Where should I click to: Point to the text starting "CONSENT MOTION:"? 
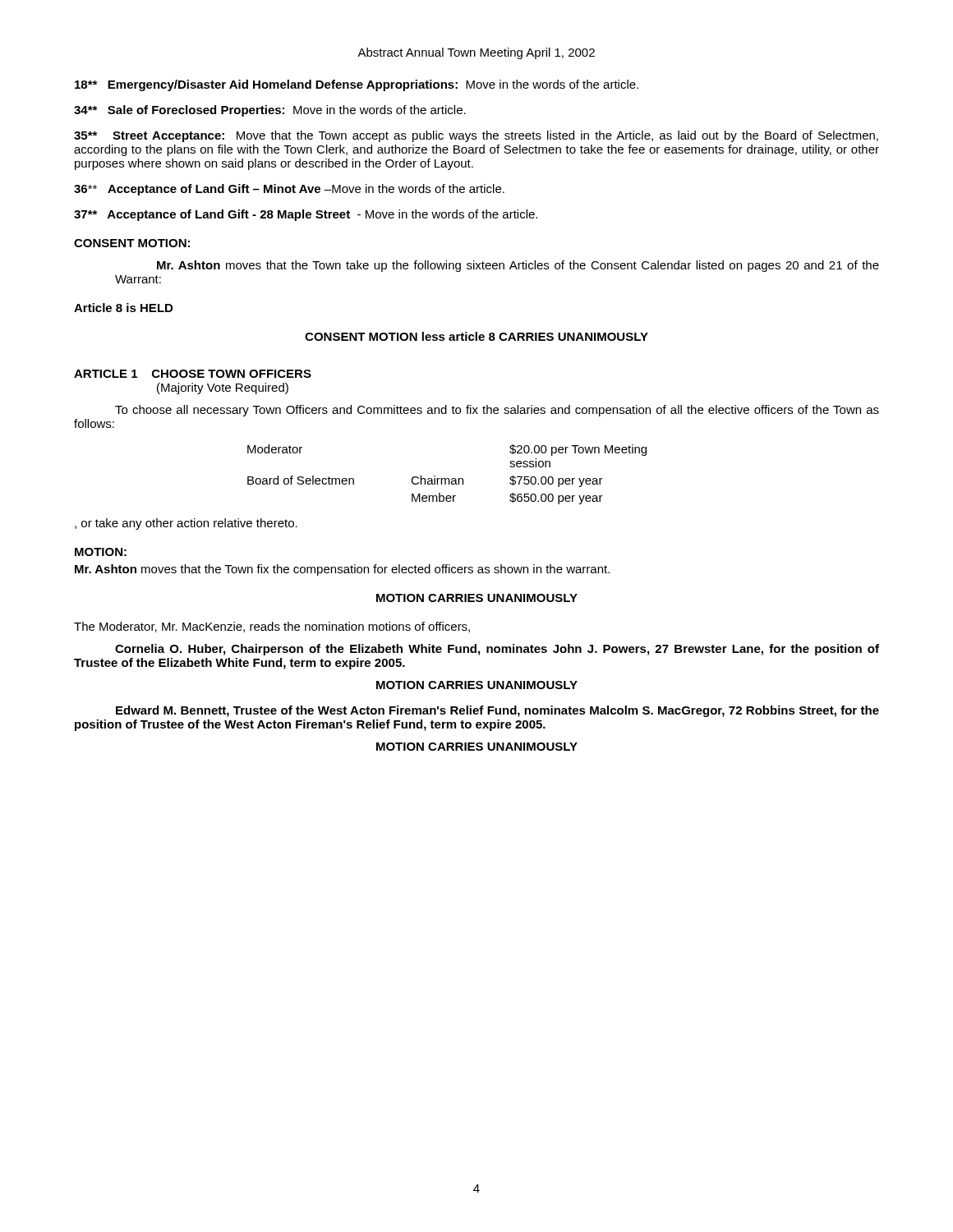click(x=132, y=243)
